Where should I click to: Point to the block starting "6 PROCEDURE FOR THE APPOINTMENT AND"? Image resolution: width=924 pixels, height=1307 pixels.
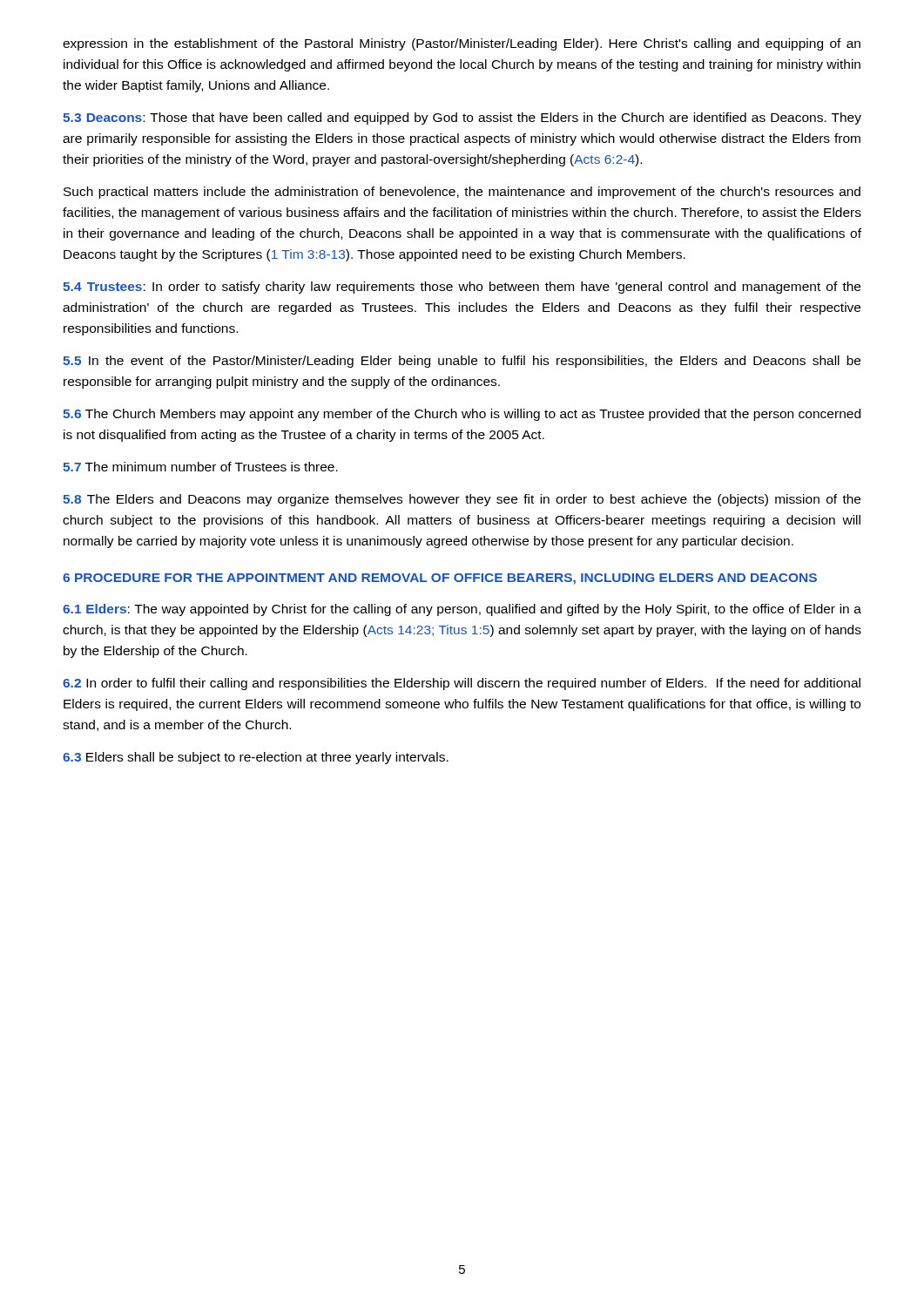click(462, 578)
